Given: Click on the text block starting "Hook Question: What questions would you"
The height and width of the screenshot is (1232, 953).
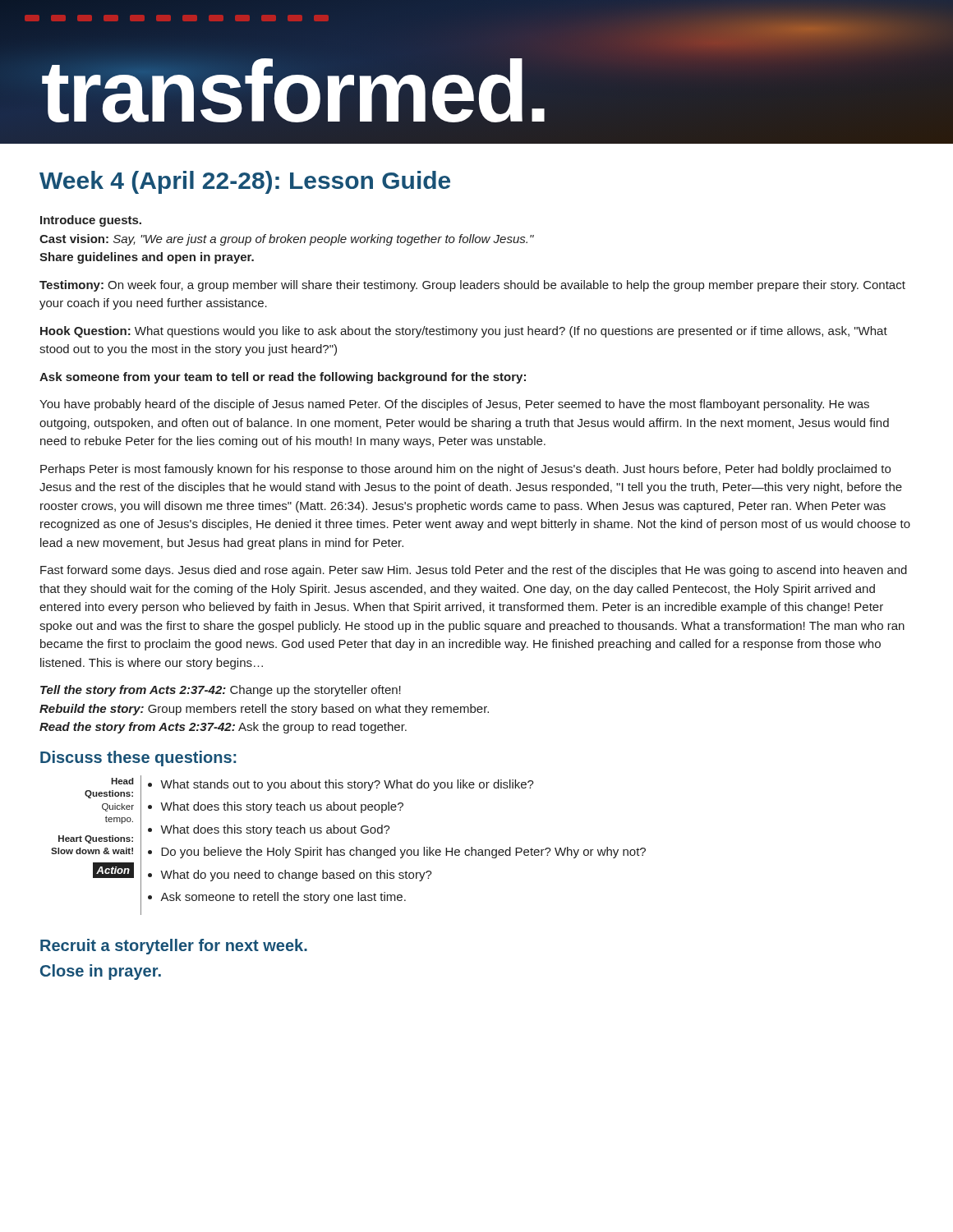Looking at the screenshot, I should coord(476,340).
